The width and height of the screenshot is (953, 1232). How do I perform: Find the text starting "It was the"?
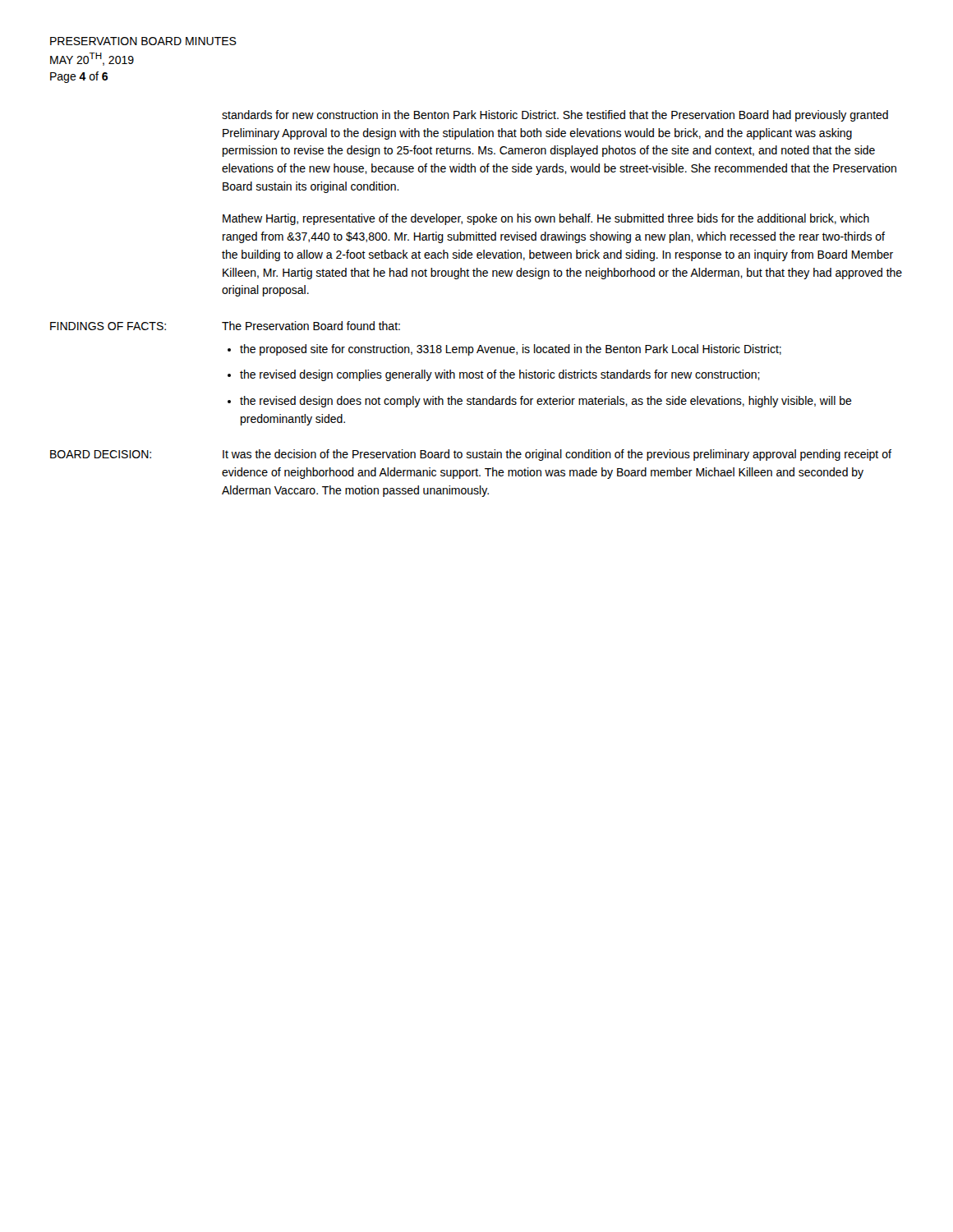coord(563,473)
